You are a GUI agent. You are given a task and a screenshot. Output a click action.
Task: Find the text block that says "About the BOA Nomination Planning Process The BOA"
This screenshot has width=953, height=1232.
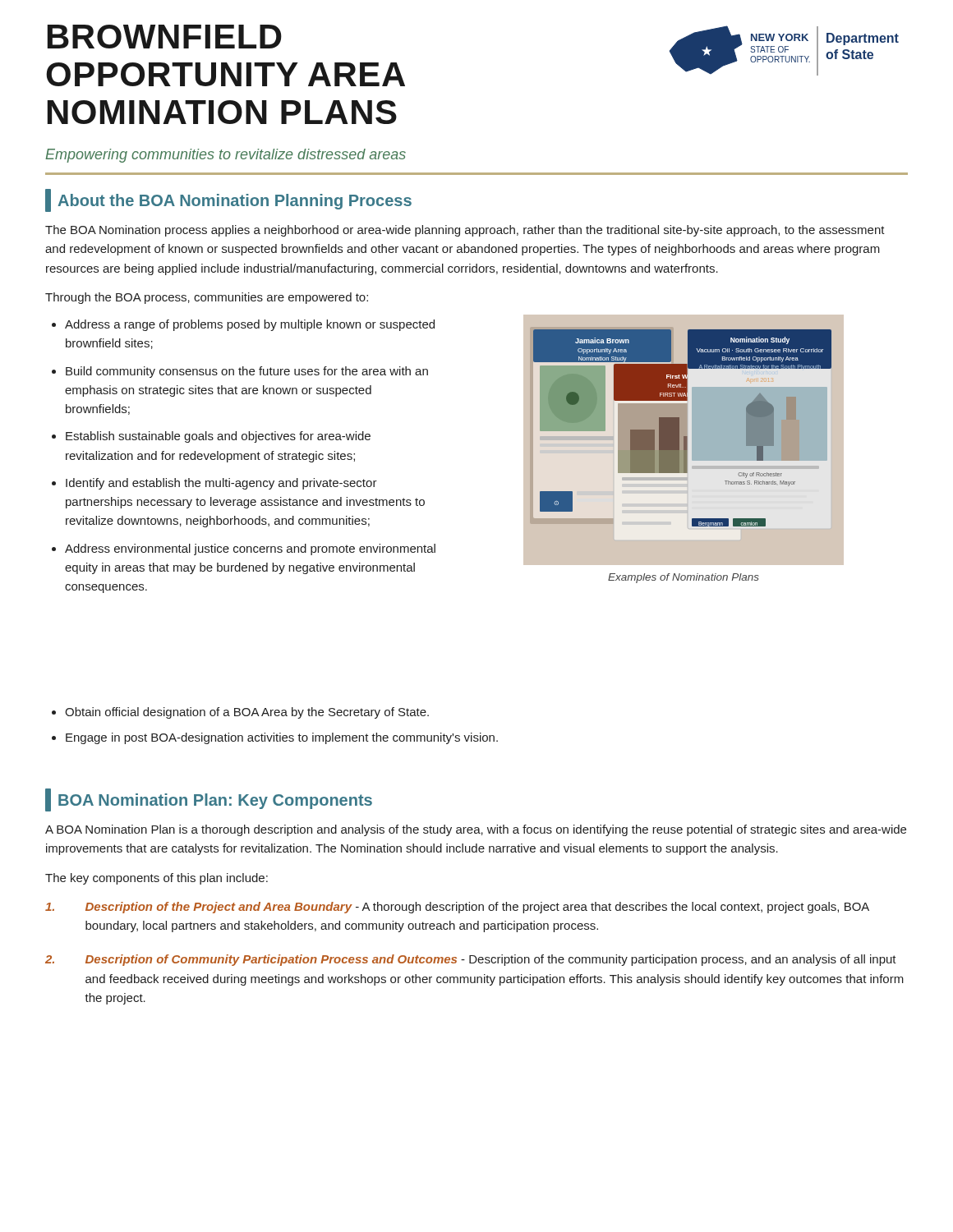(228, 200)
